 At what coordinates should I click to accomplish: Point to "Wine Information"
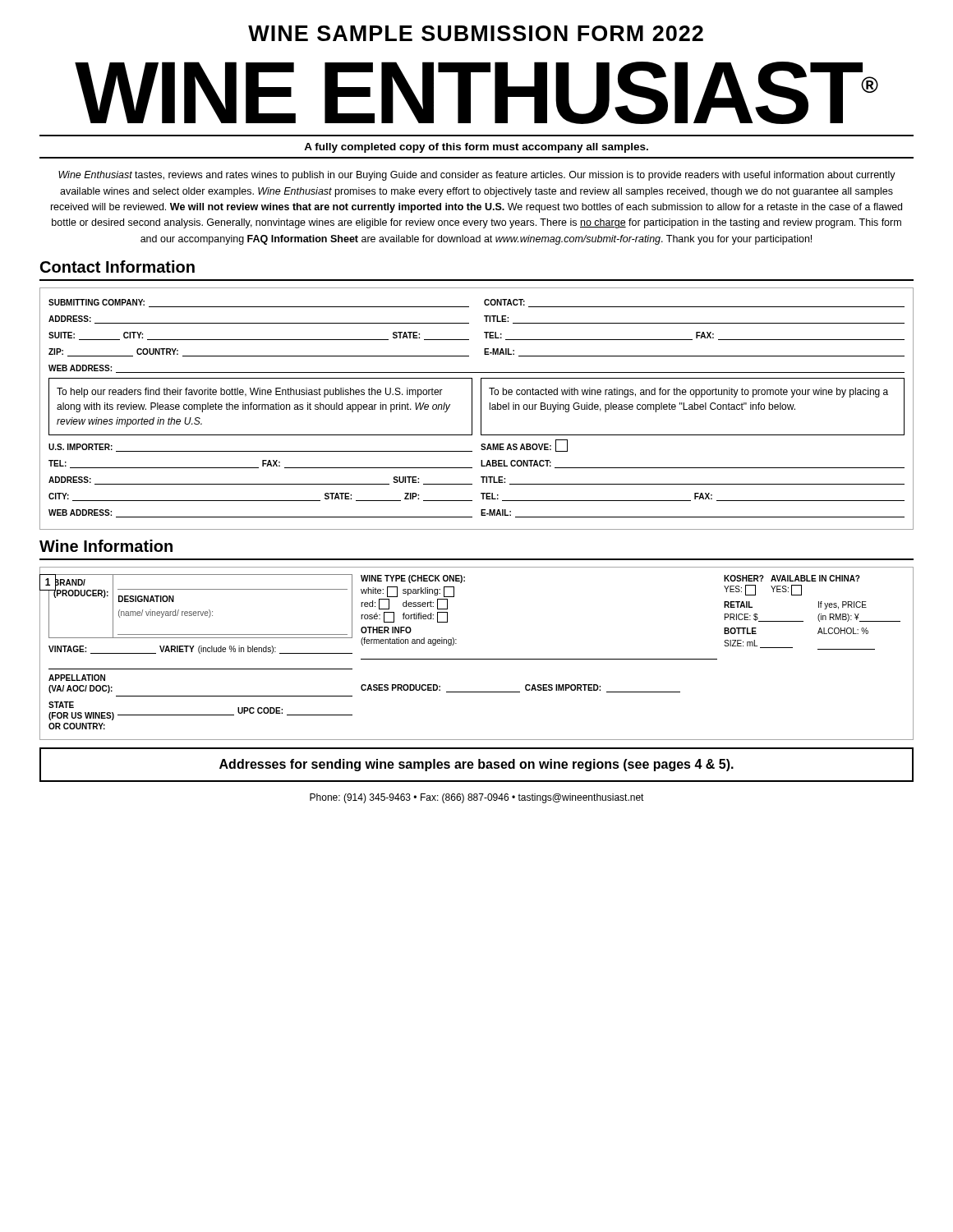[x=106, y=546]
